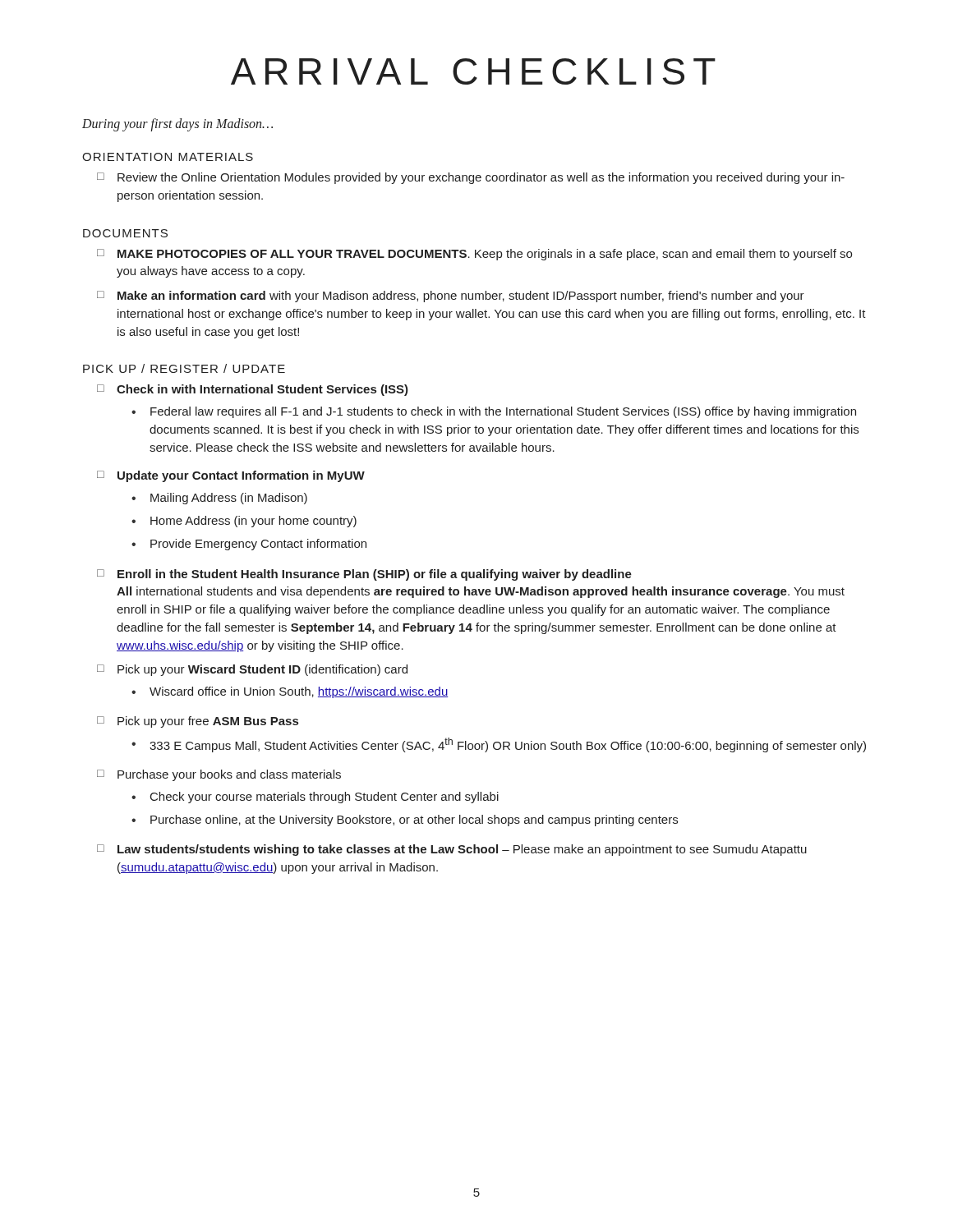This screenshot has height=1232, width=953.
Task: Navigate to the text block starting "□ Review the Online"
Action: [x=484, y=186]
